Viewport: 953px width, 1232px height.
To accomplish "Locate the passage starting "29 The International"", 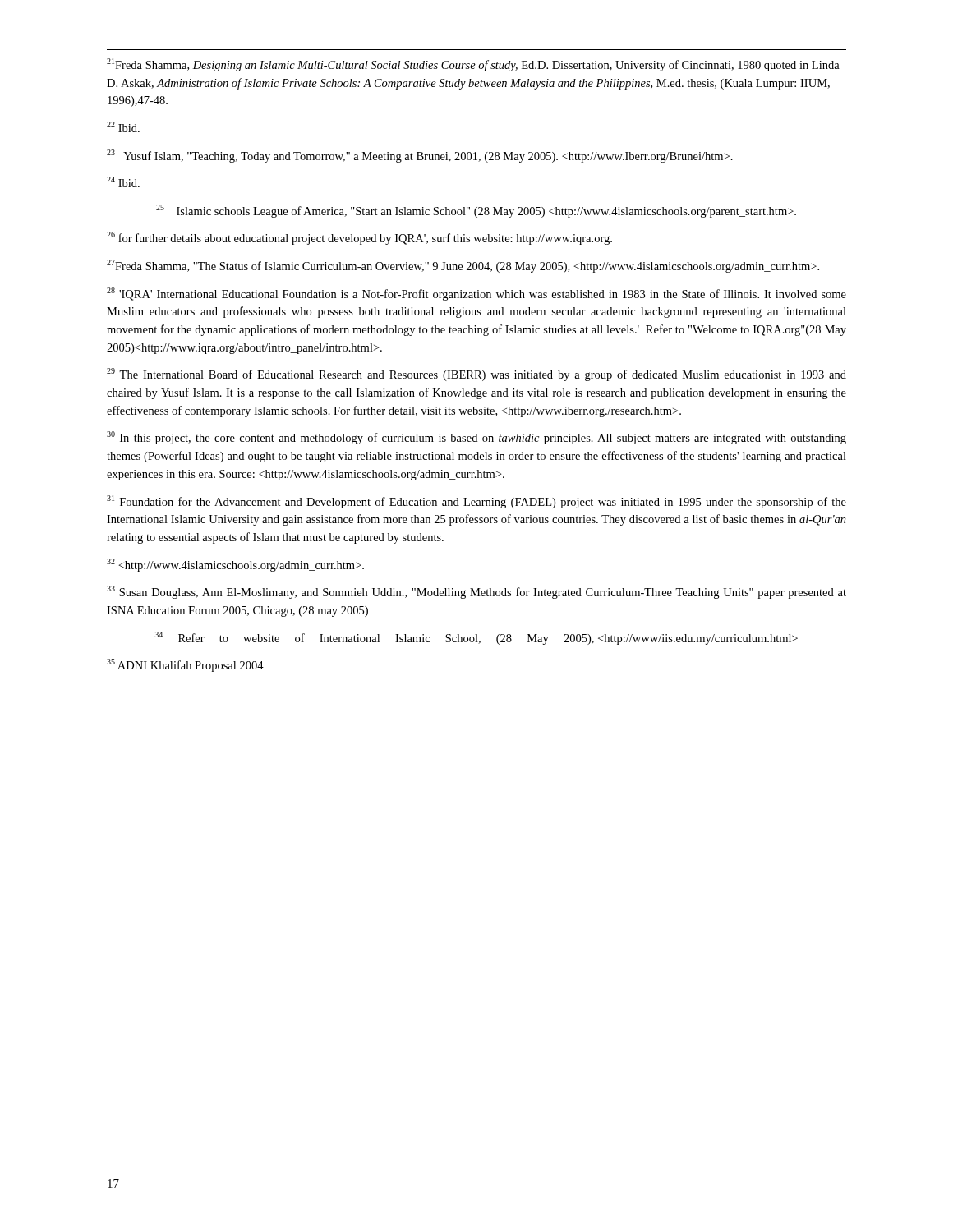I will coord(476,393).
